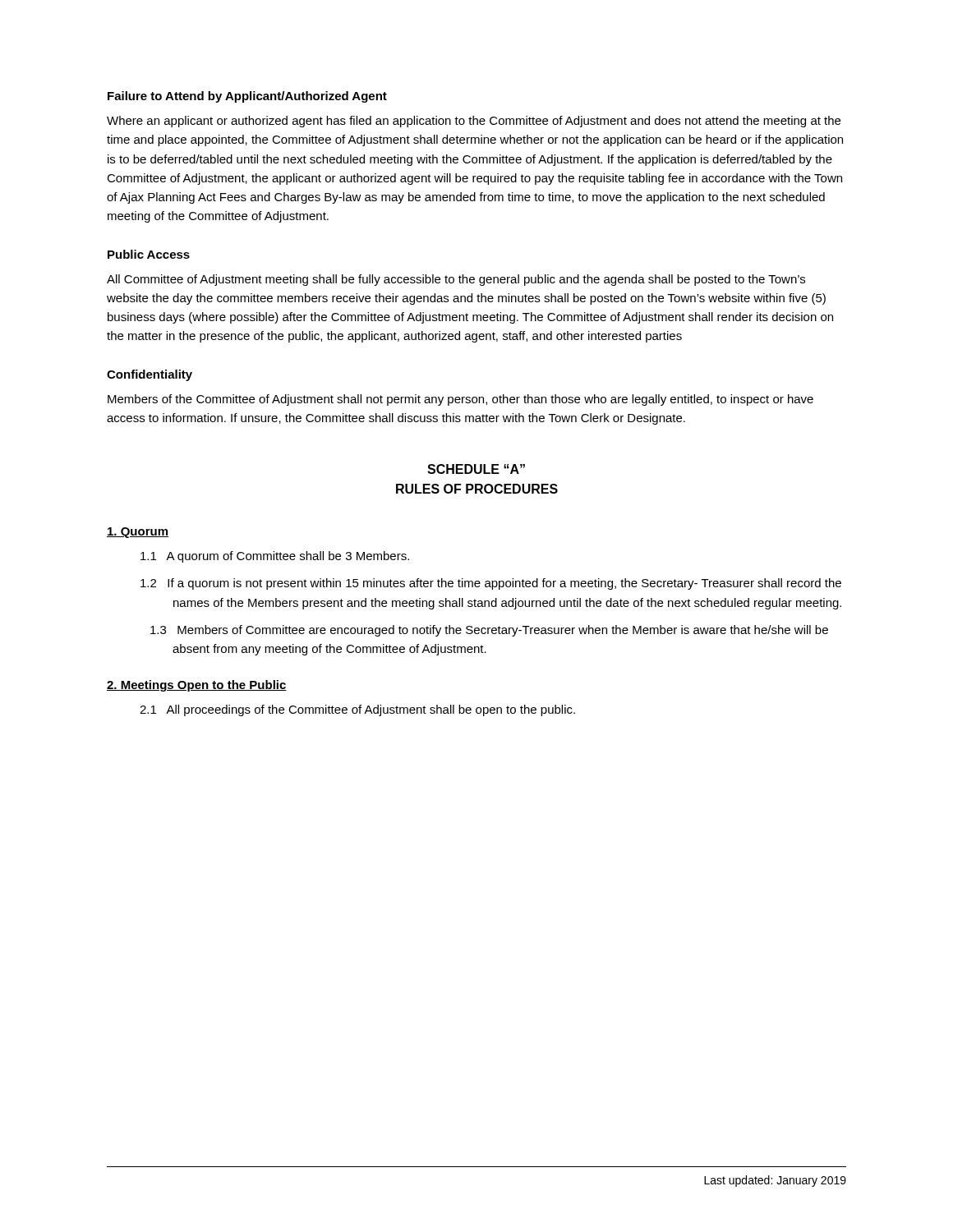Click on the list item that says "2.1 All proceedings of"

pos(358,709)
